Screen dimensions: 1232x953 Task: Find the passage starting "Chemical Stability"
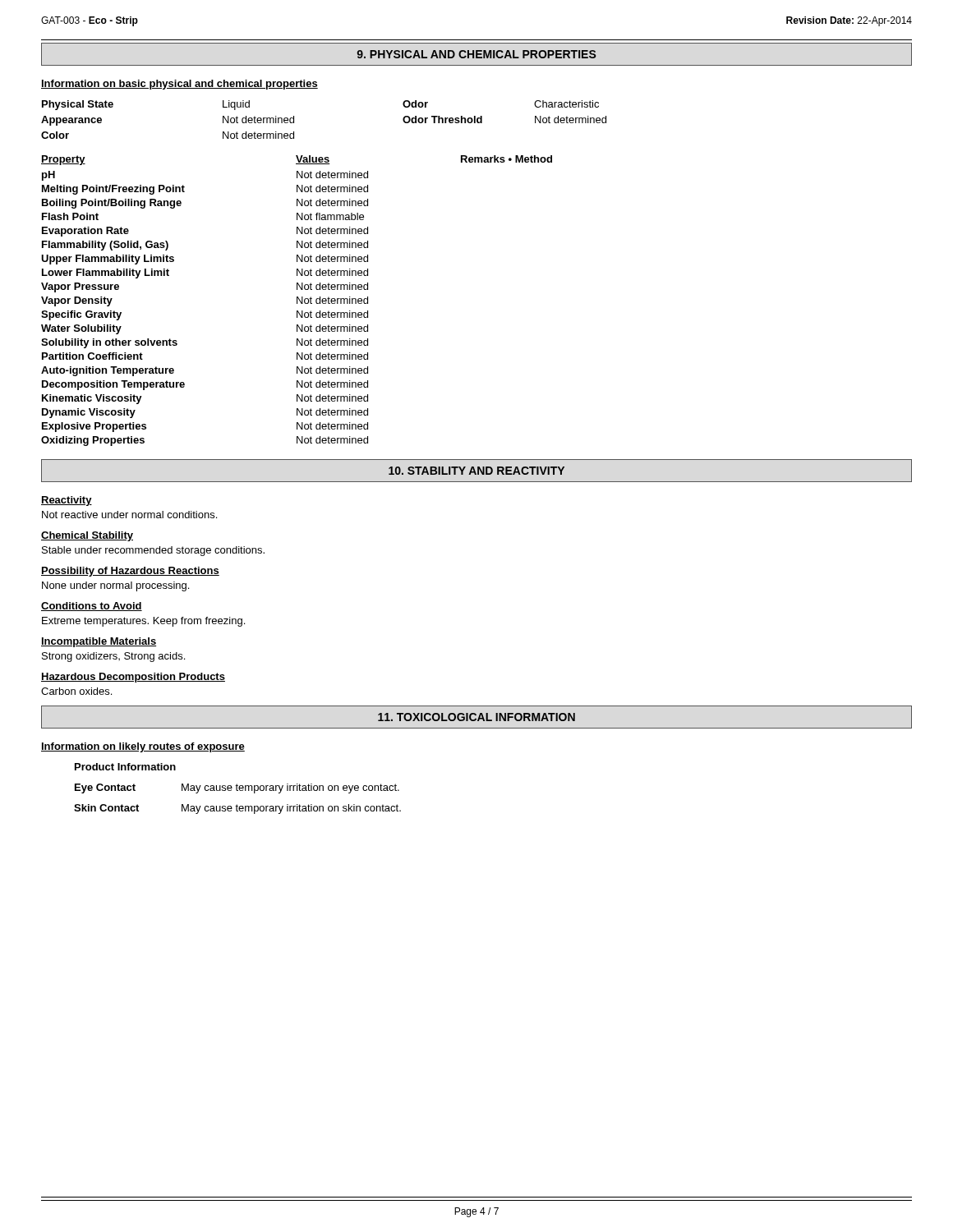[87, 535]
